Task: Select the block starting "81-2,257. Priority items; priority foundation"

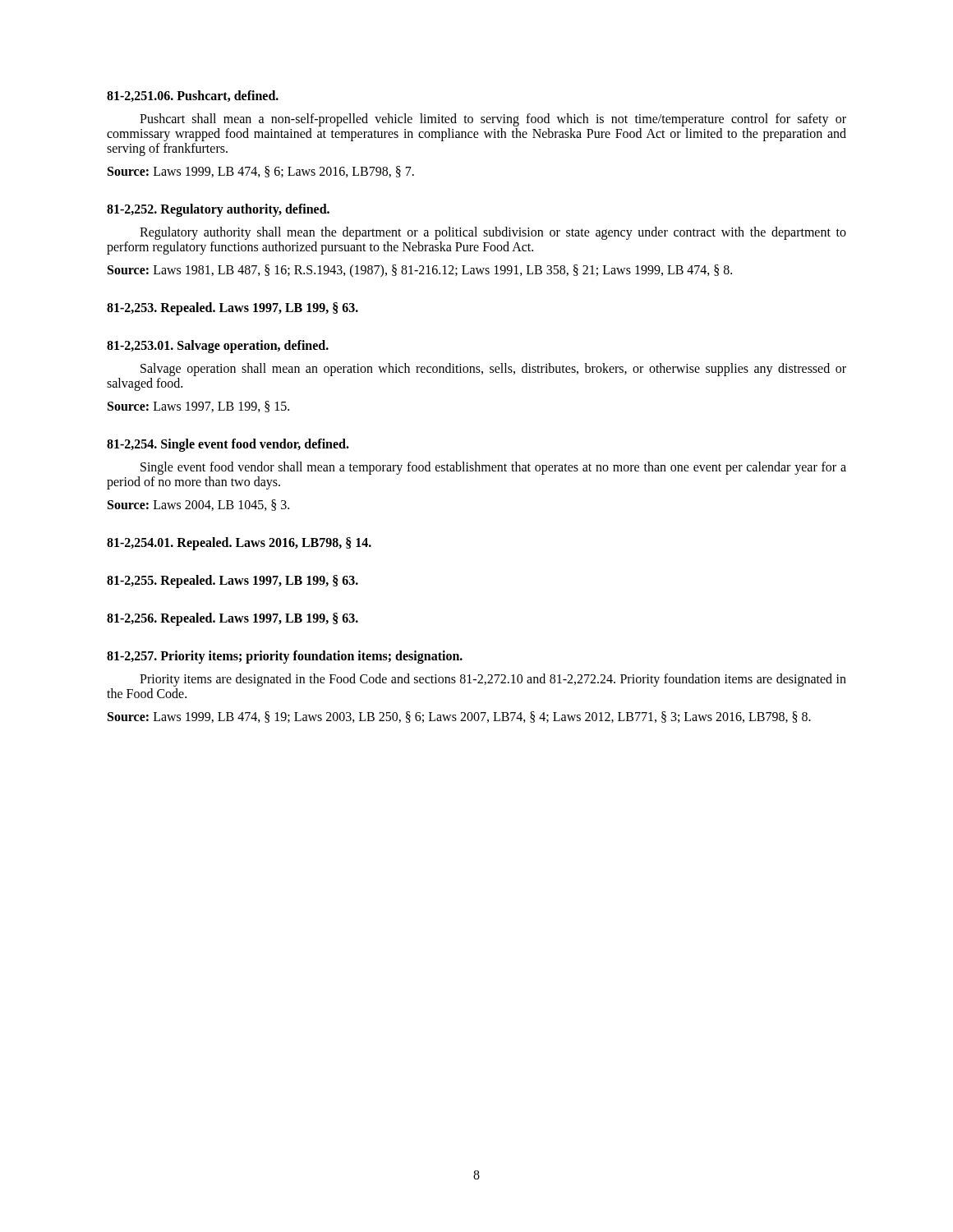Action: click(x=285, y=656)
